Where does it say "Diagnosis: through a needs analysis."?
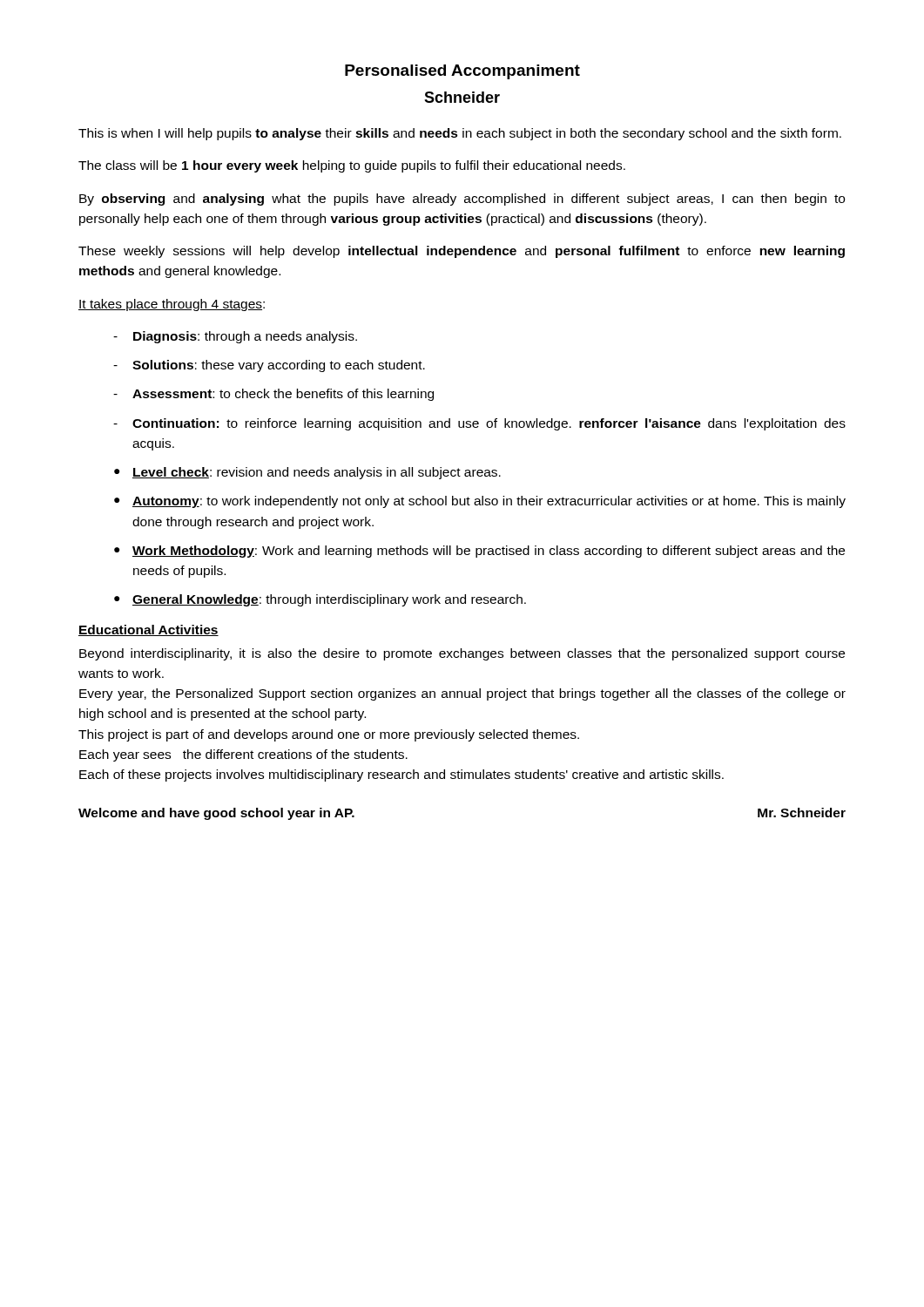 245,336
